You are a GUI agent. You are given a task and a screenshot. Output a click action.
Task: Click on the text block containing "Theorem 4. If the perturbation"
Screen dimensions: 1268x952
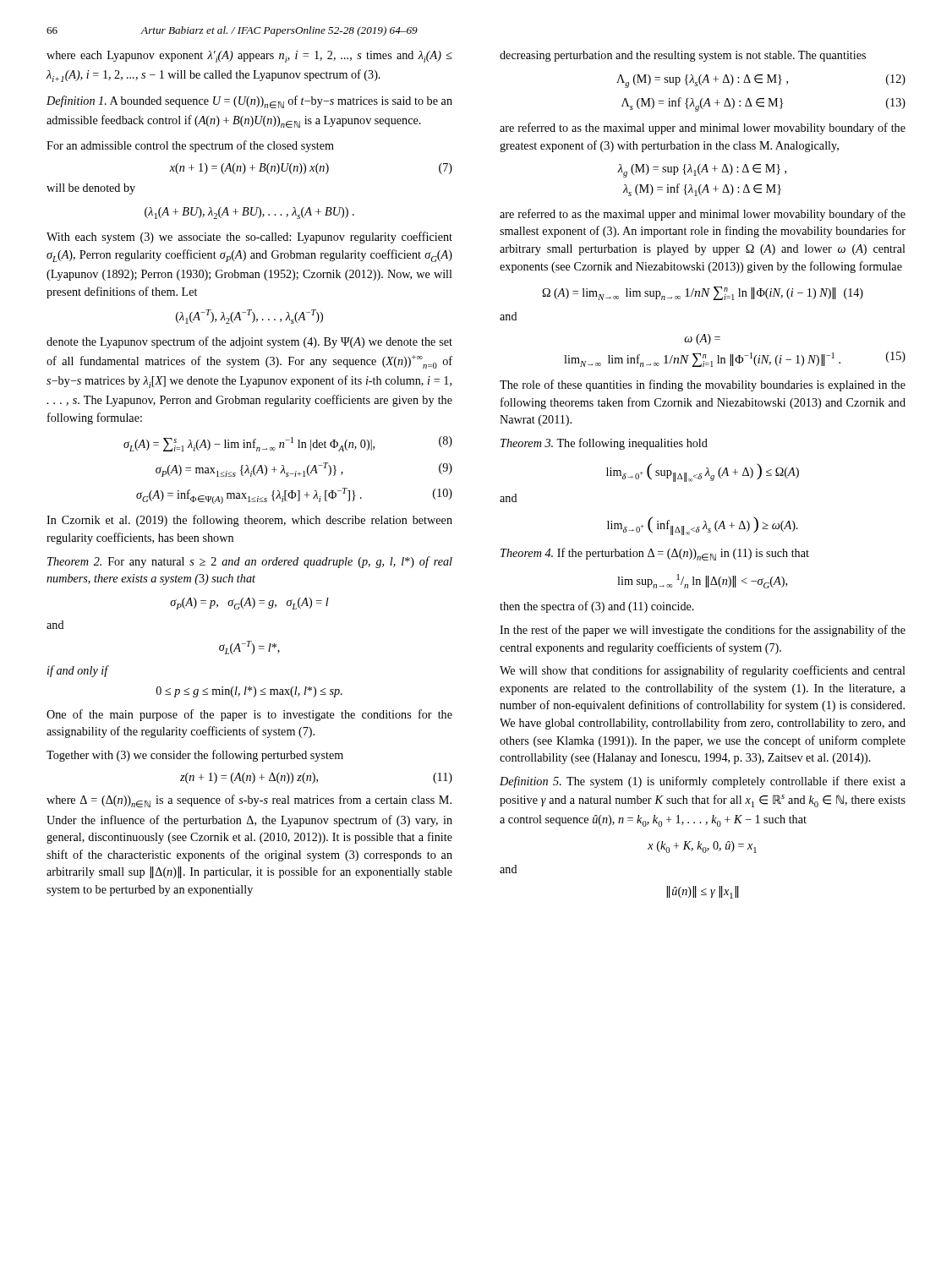pos(654,554)
